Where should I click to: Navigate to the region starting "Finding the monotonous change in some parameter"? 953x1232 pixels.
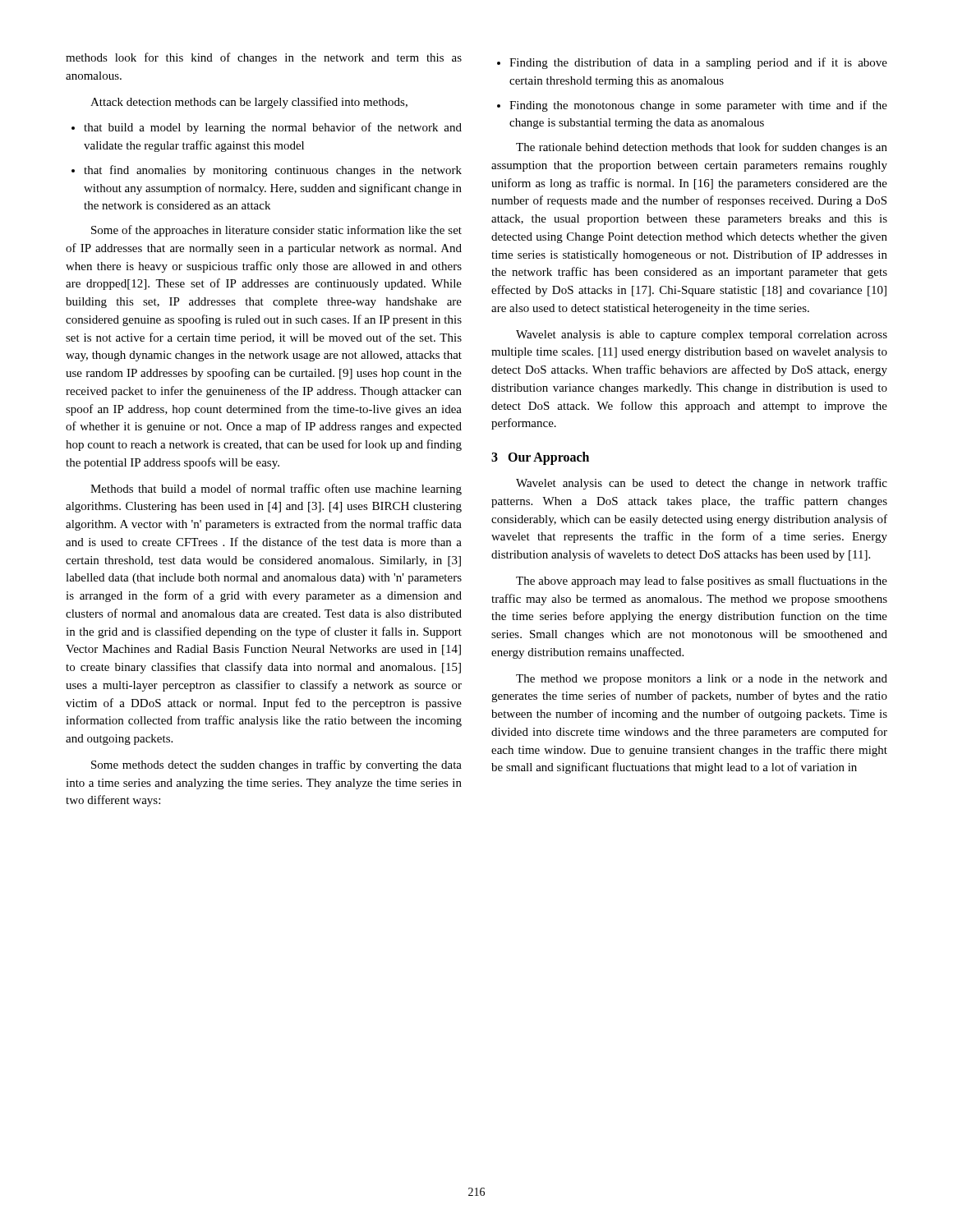pyautogui.click(x=689, y=114)
